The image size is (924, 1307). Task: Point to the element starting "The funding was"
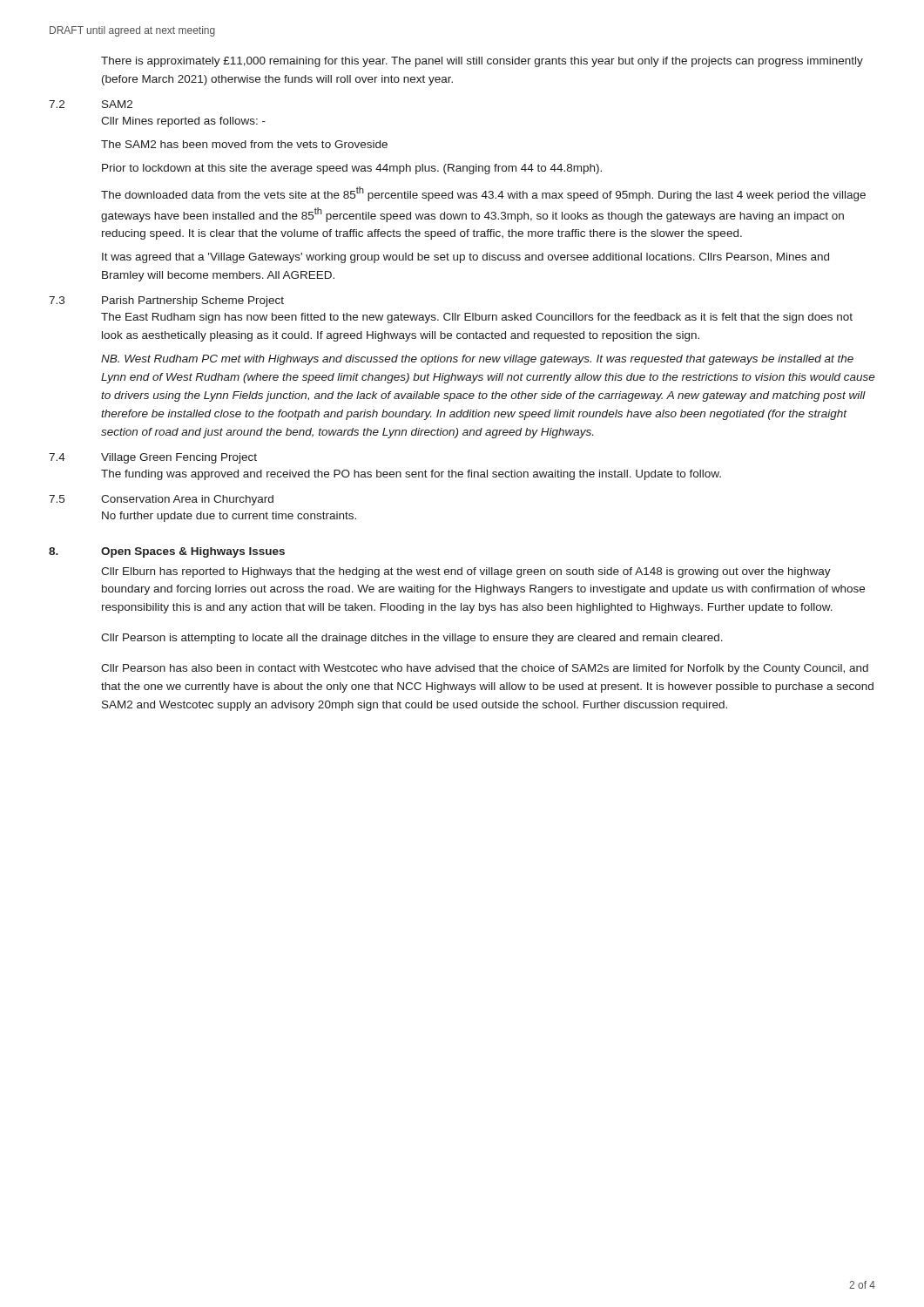pyautogui.click(x=488, y=474)
